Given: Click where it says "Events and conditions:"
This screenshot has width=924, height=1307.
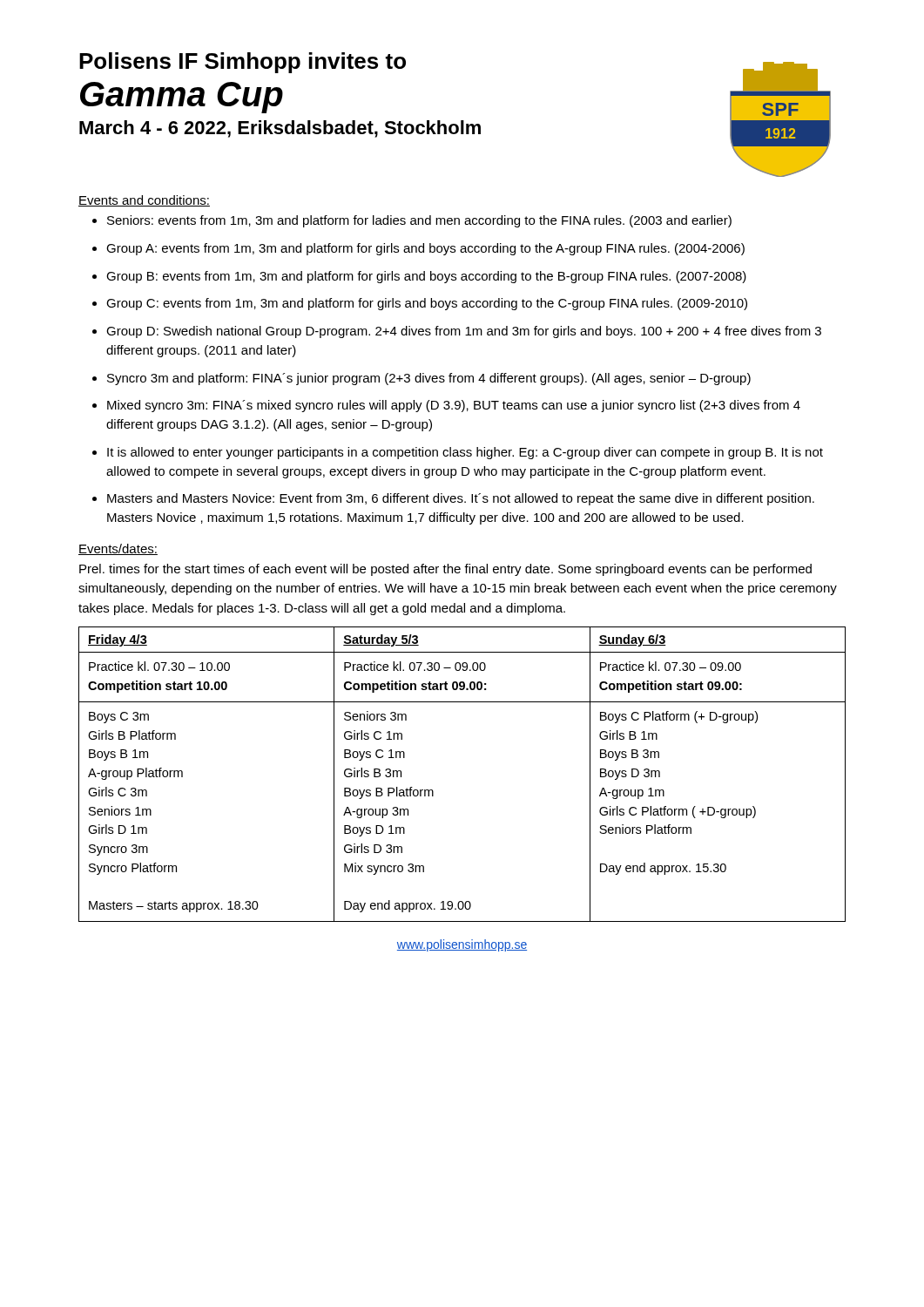Looking at the screenshot, I should point(144,200).
